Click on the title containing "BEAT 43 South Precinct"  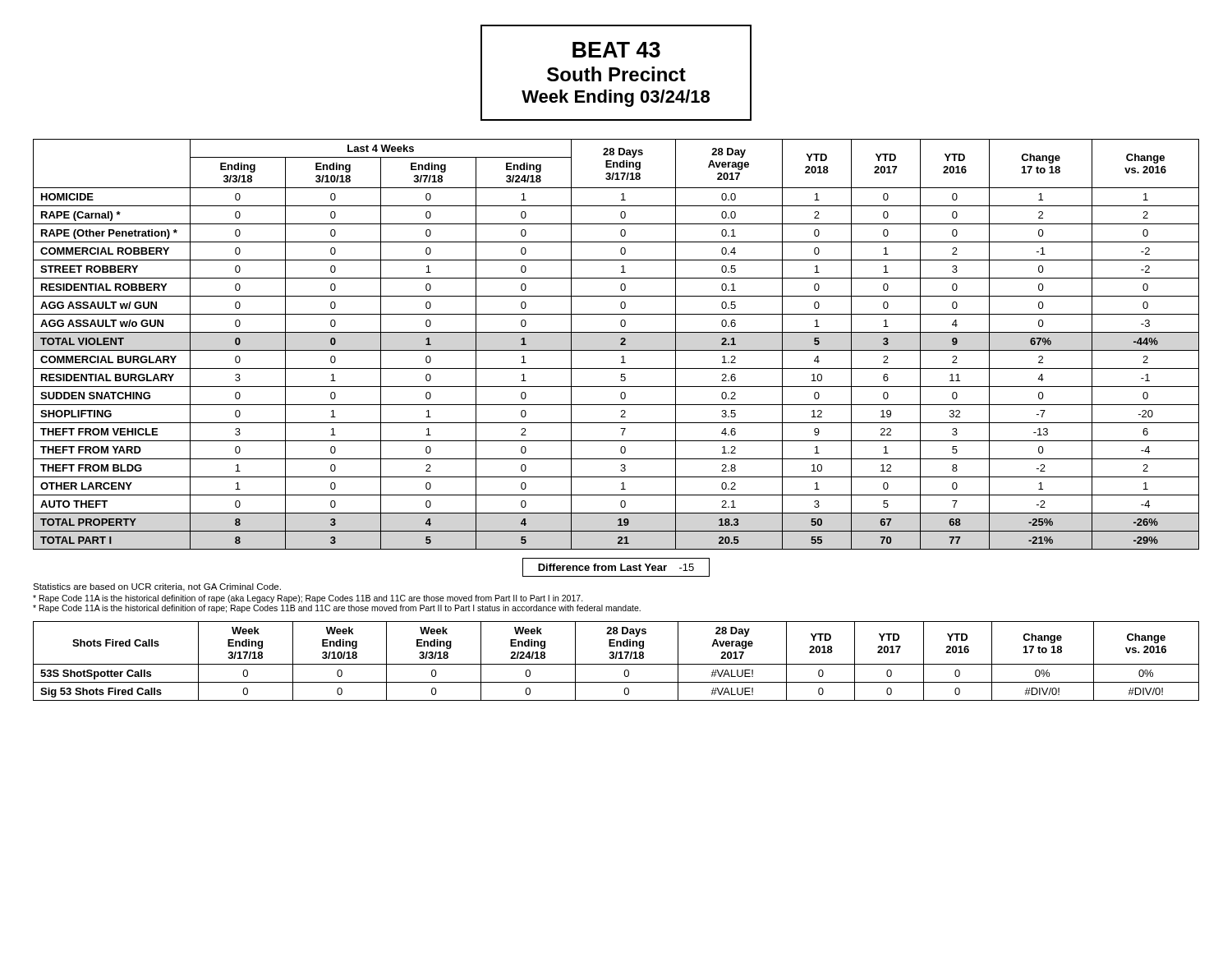point(616,73)
